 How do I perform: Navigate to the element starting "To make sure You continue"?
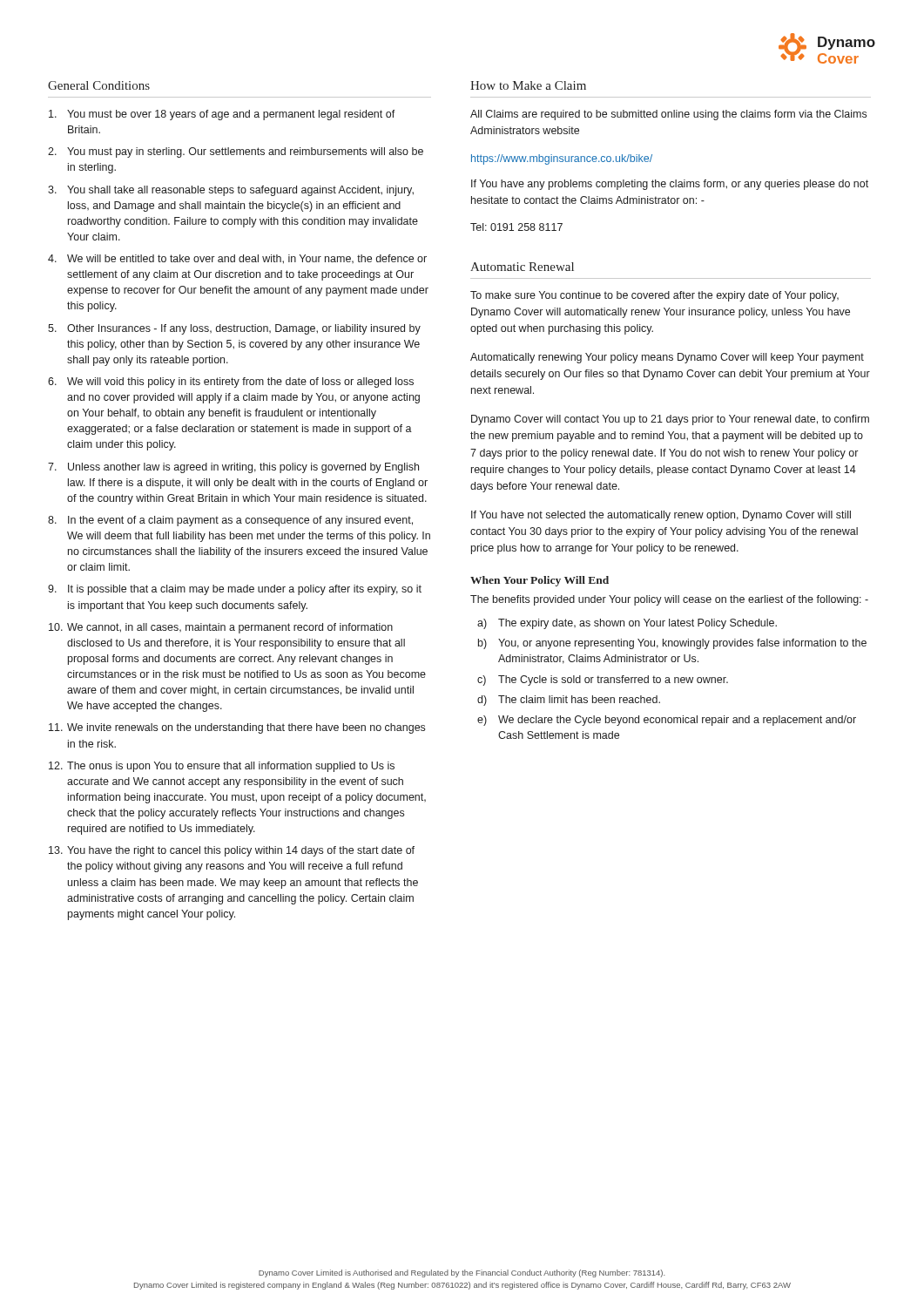pos(661,312)
